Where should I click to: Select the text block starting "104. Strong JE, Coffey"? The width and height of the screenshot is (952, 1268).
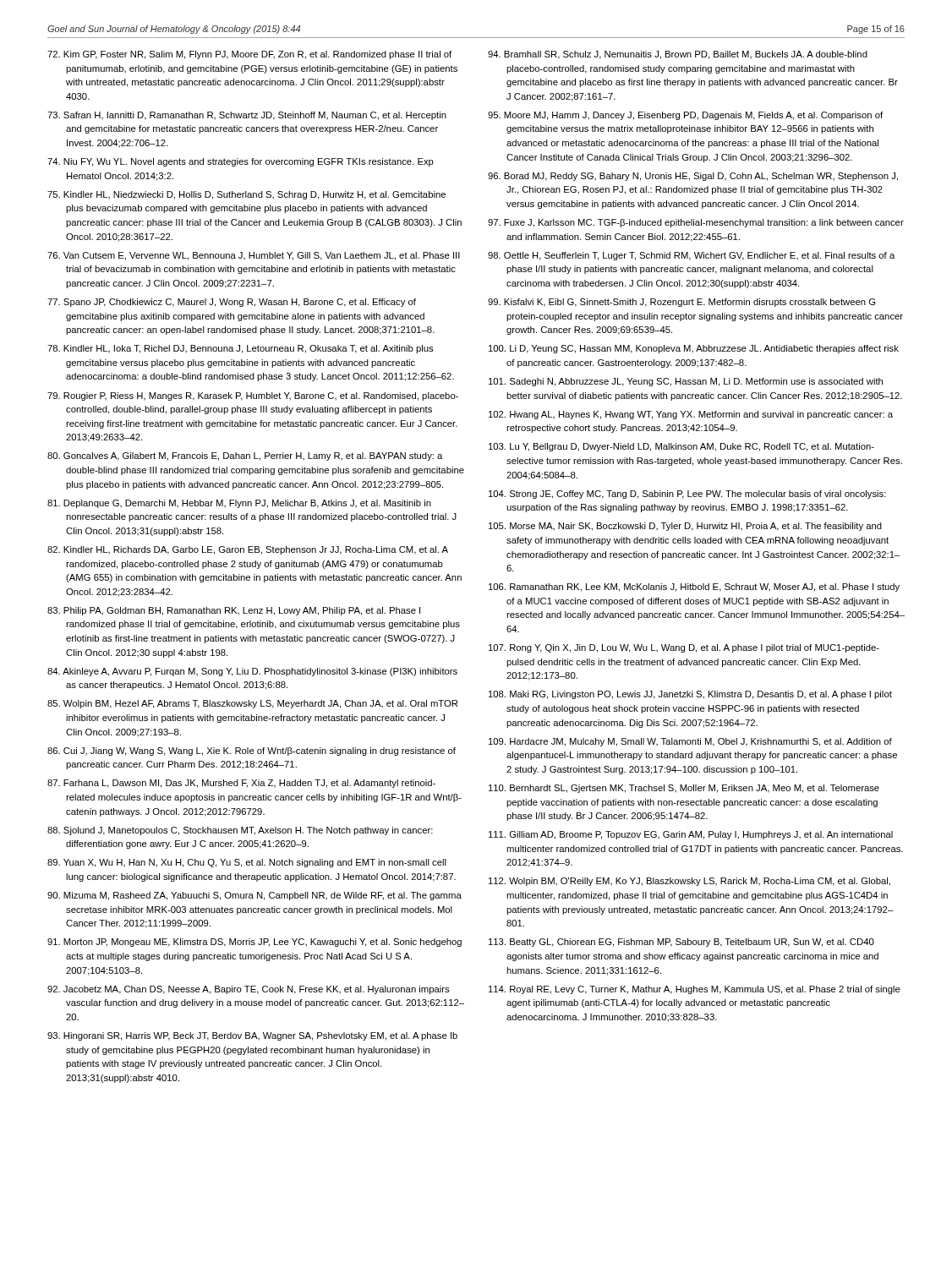pos(687,500)
